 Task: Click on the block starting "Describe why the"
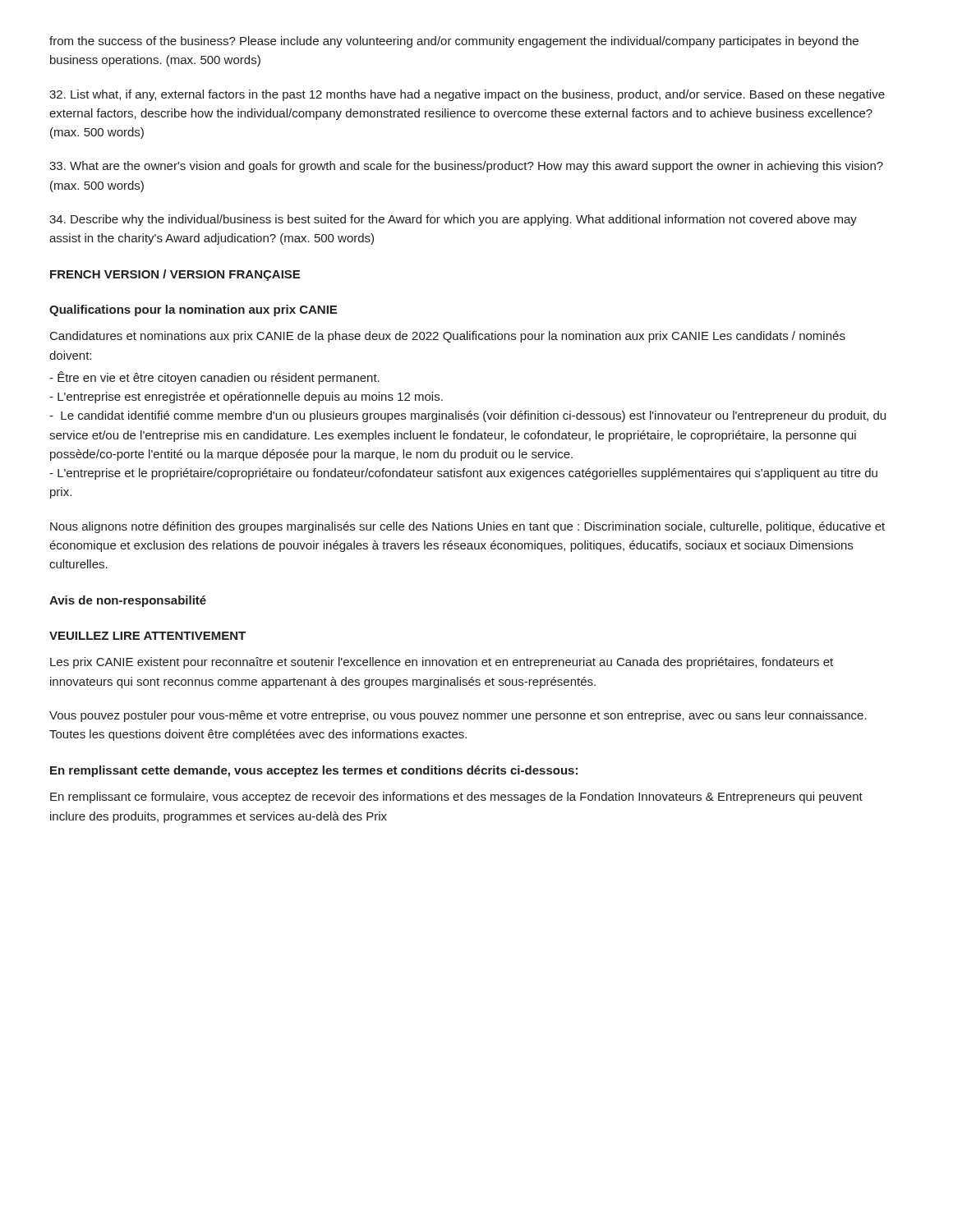point(453,228)
